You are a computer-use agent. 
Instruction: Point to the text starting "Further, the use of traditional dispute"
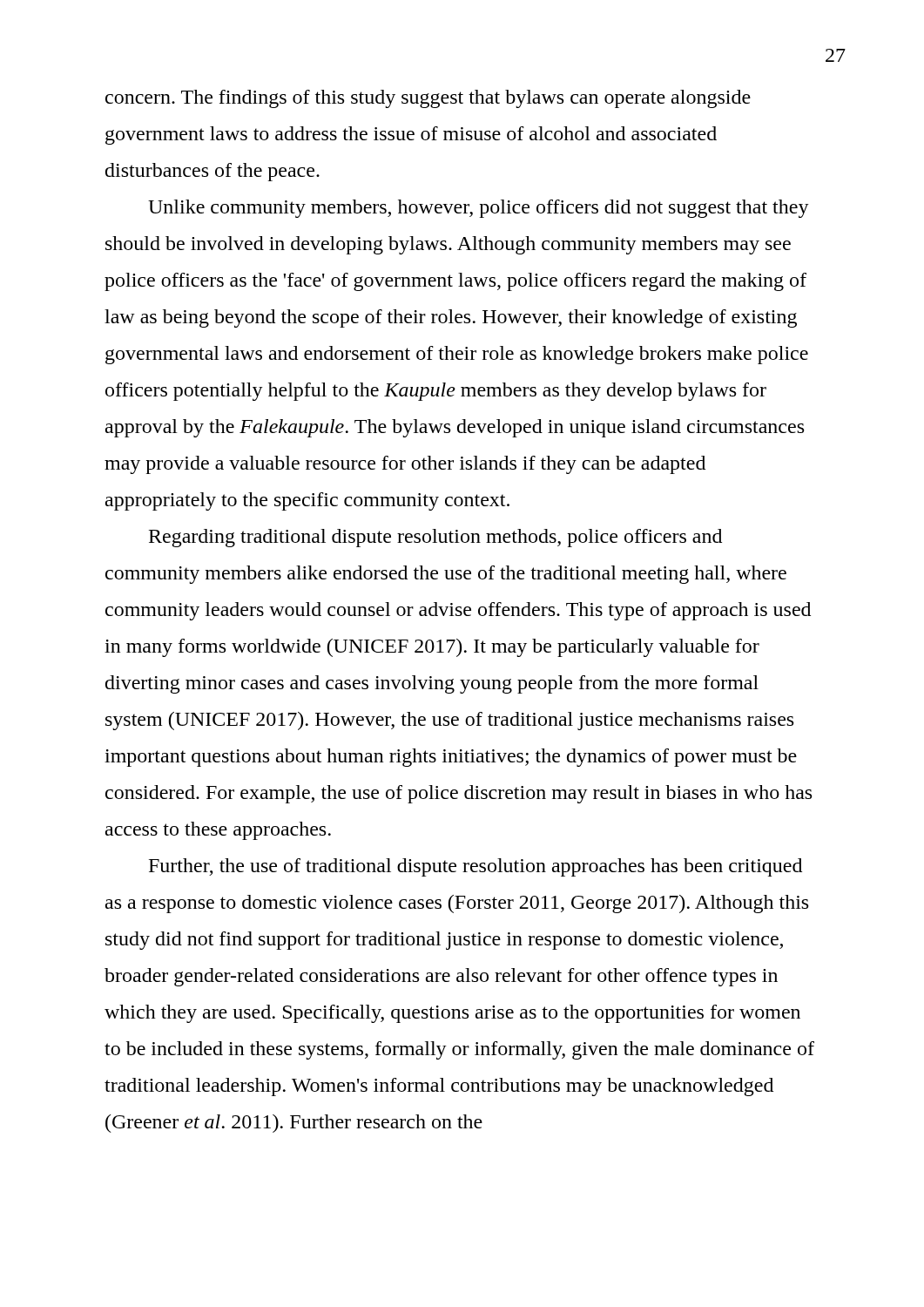[x=459, y=993]
